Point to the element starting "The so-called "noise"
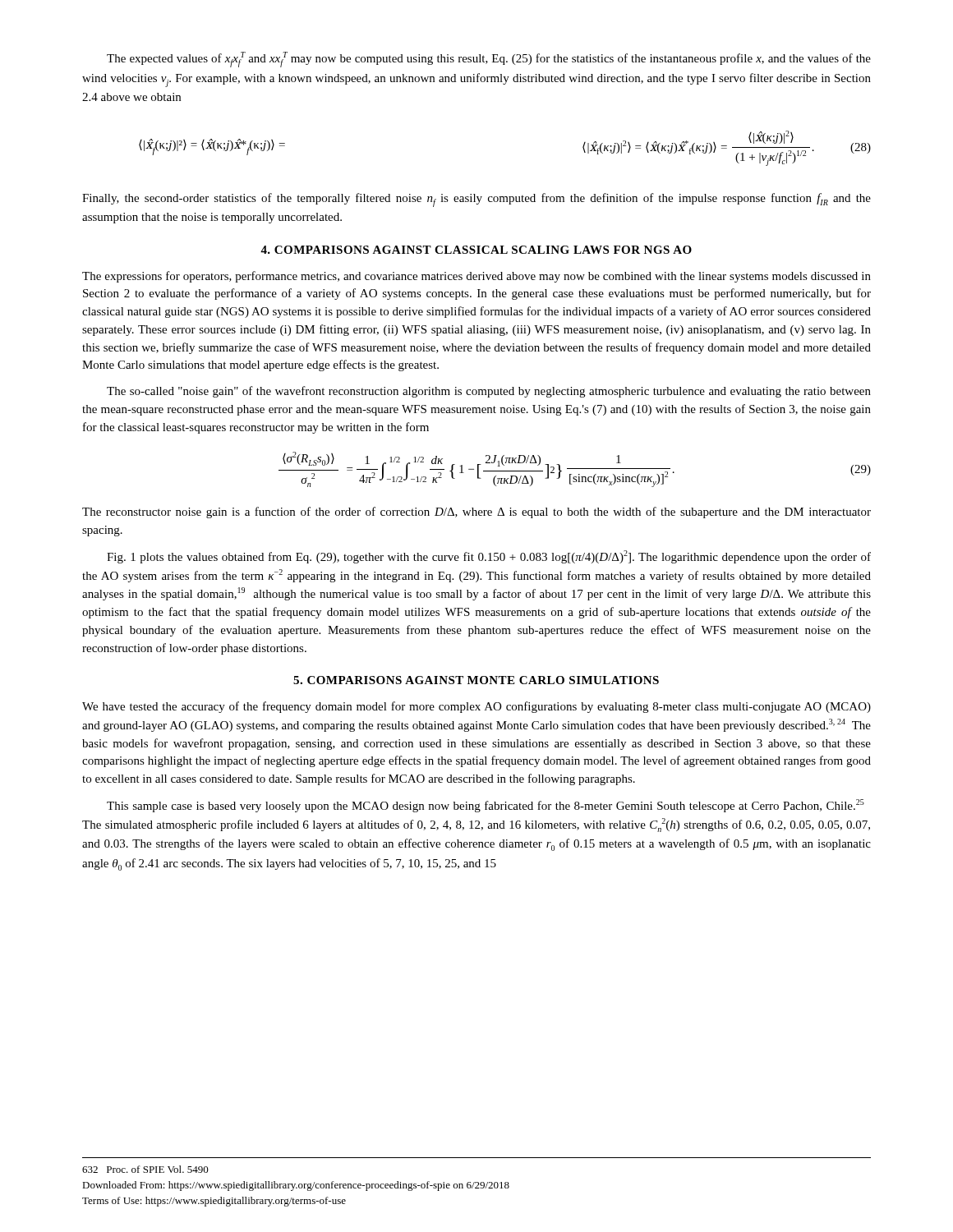Image resolution: width=953 pixels, height=1232 pixels. (x=476, y=409)
